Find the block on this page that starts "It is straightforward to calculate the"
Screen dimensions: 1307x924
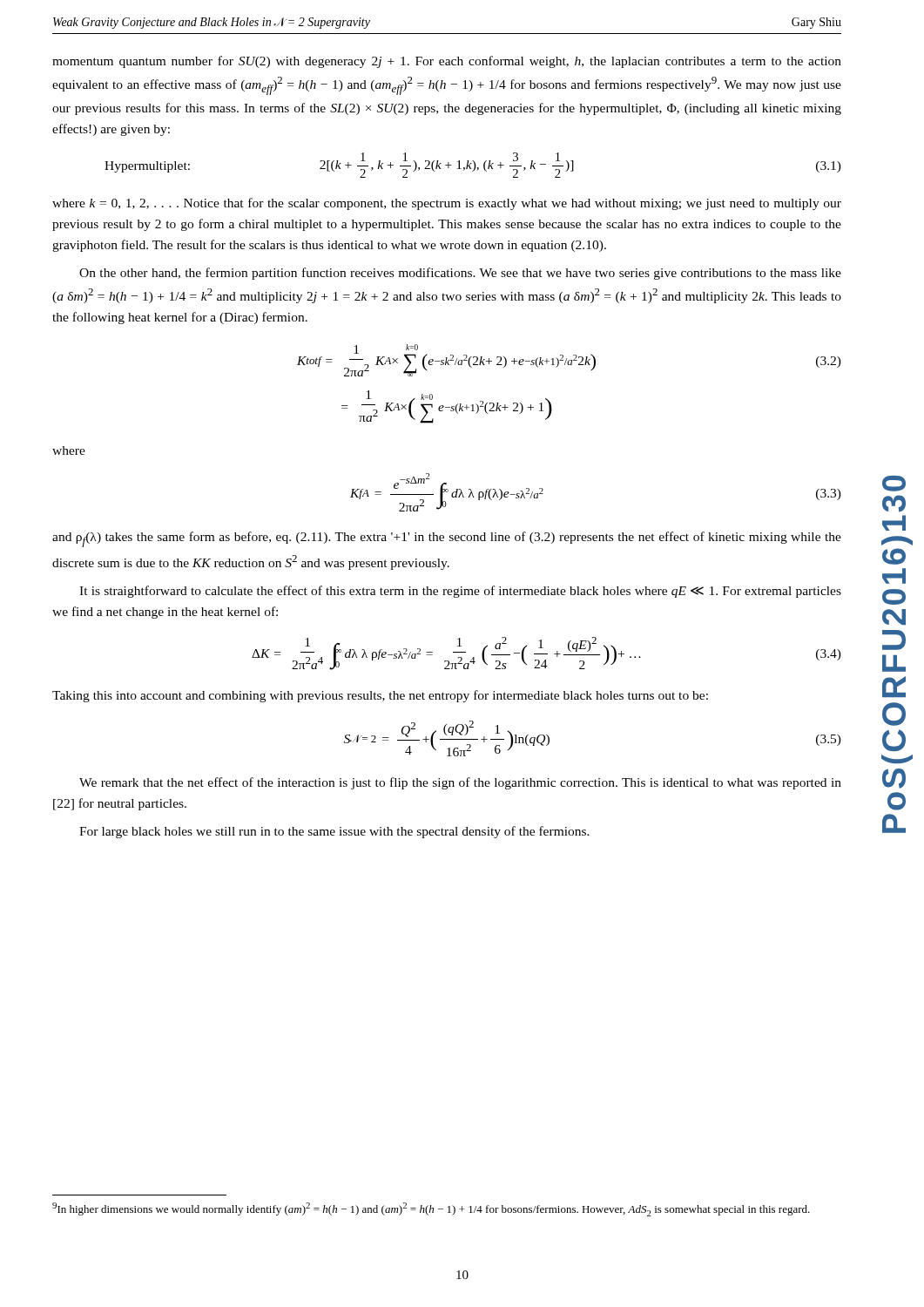447,601
